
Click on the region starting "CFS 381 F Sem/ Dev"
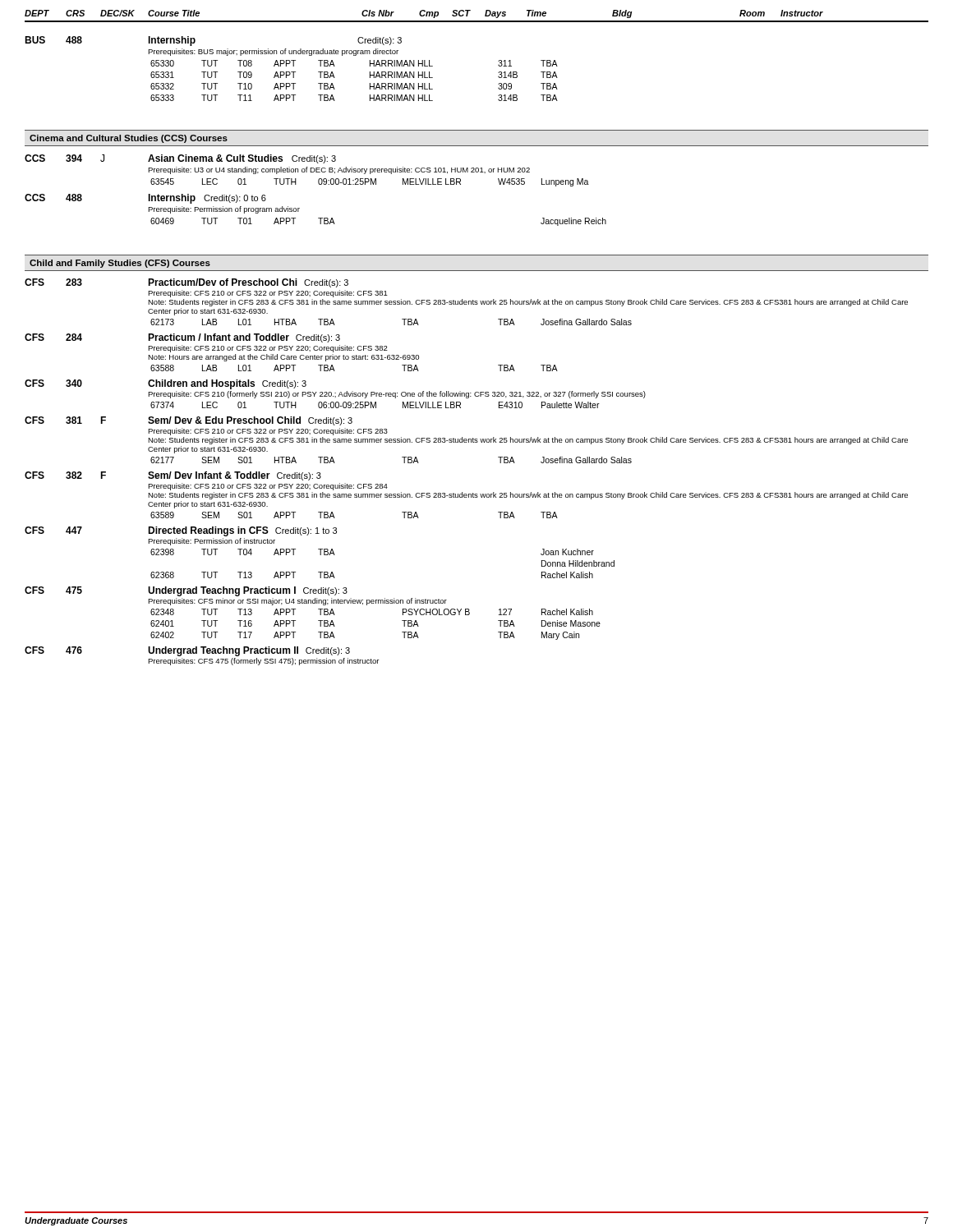coord(189,421)
